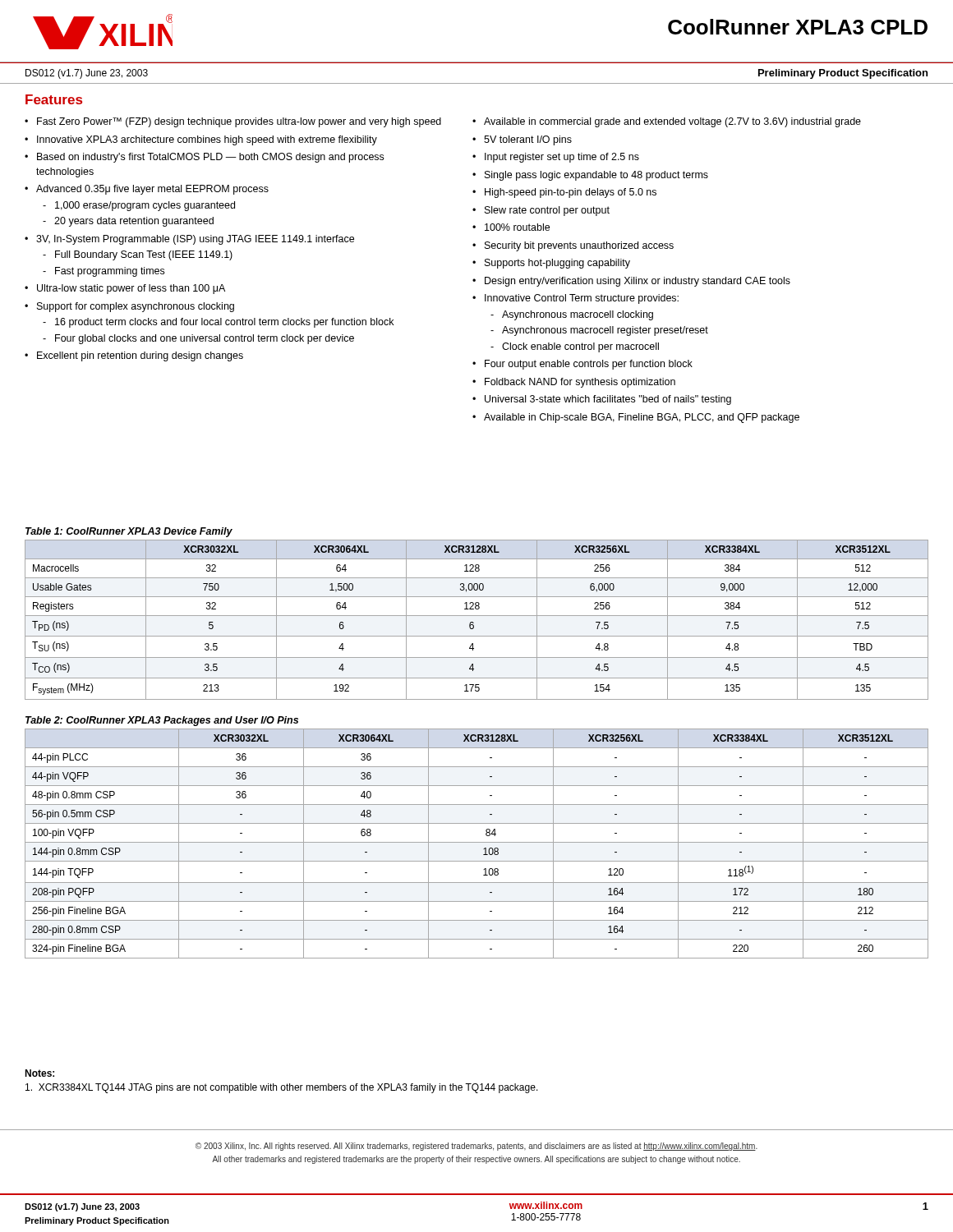Image resolution: width=953 pixels, height=1232 pixels.
Task: Locate the text starting "High-speed pin-to-pin delays"
Action: [x=570, y=192]
